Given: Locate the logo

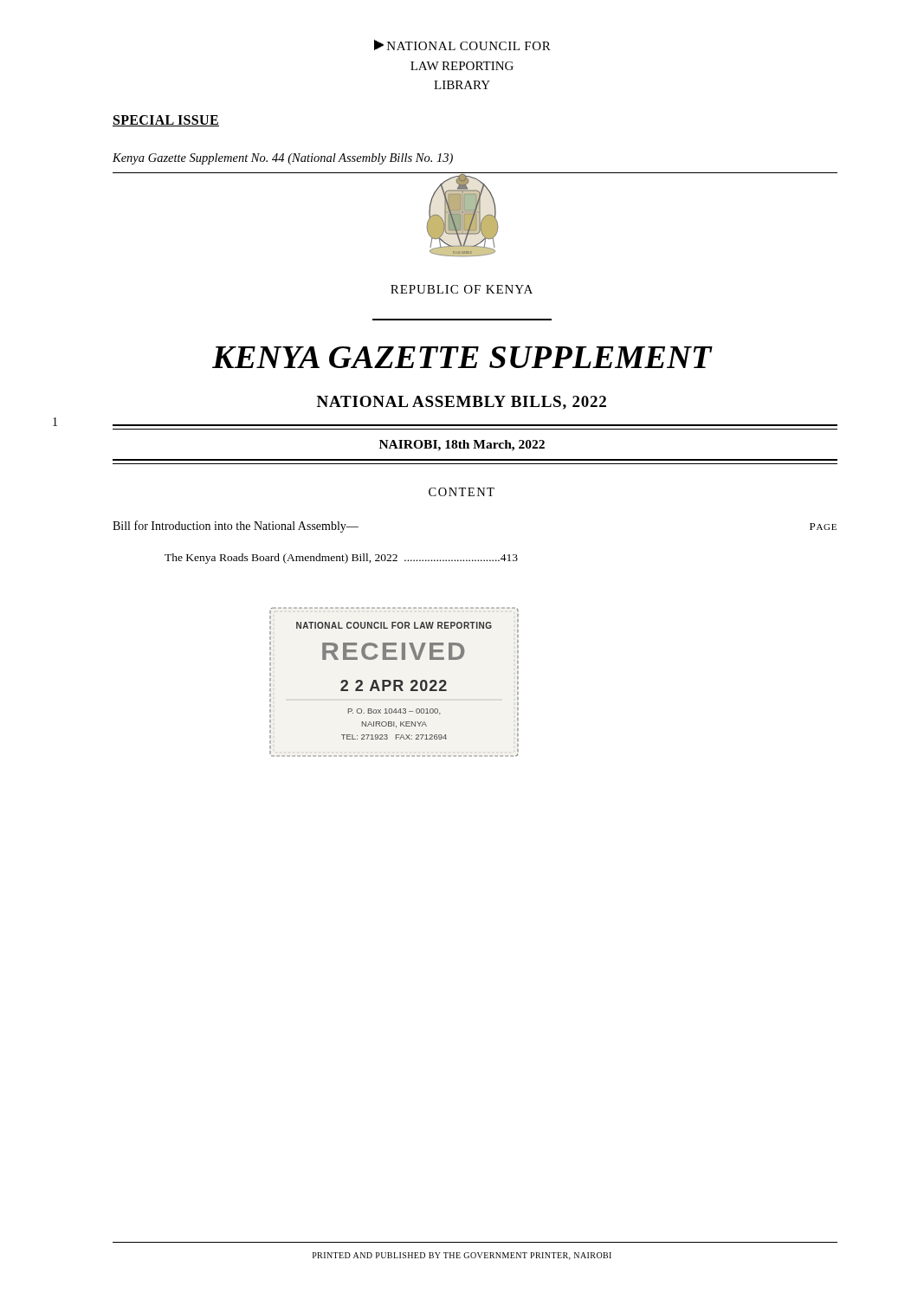Looking at the screenshot, I should (x=462, y=225).
